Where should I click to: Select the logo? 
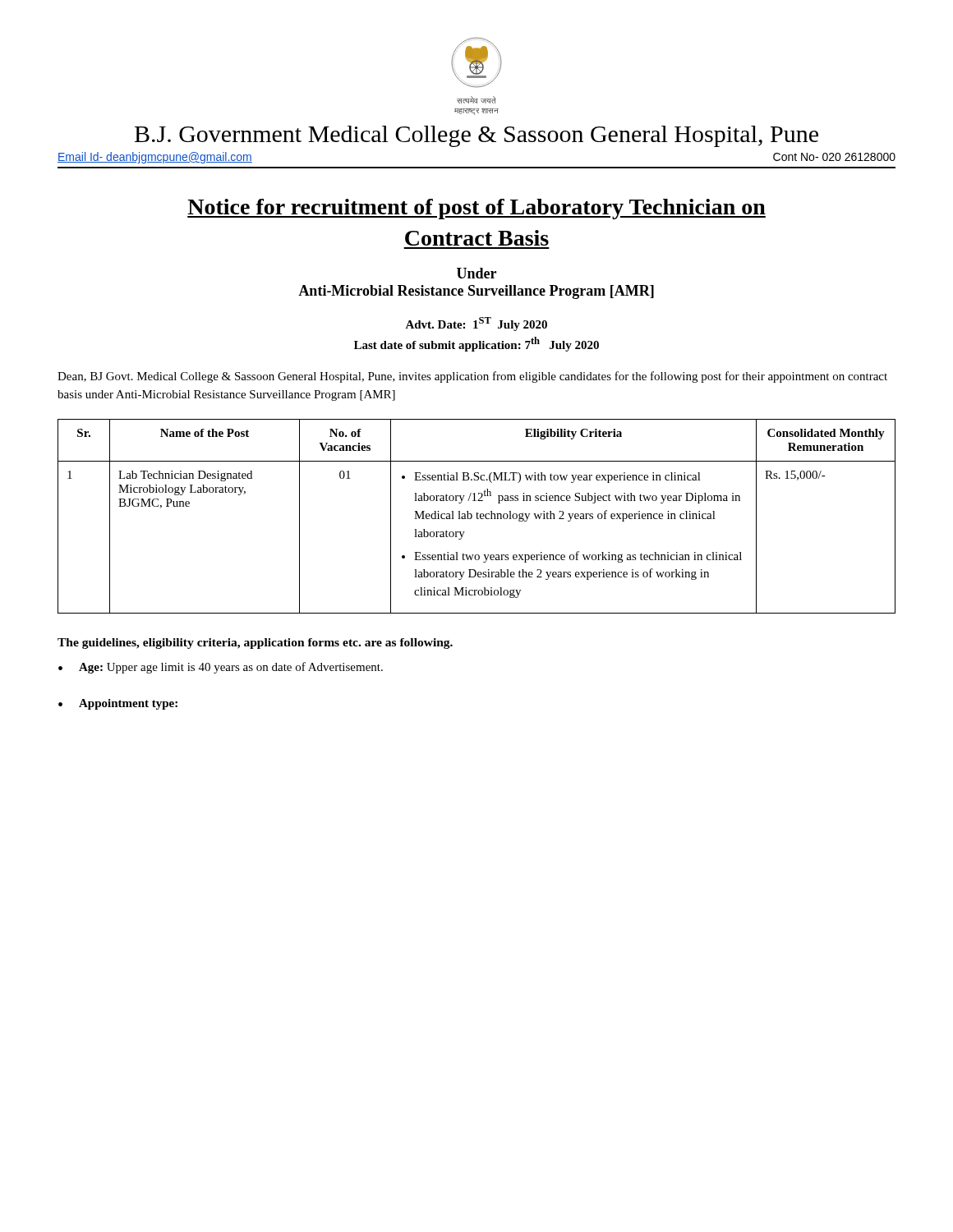click(476, 74)
